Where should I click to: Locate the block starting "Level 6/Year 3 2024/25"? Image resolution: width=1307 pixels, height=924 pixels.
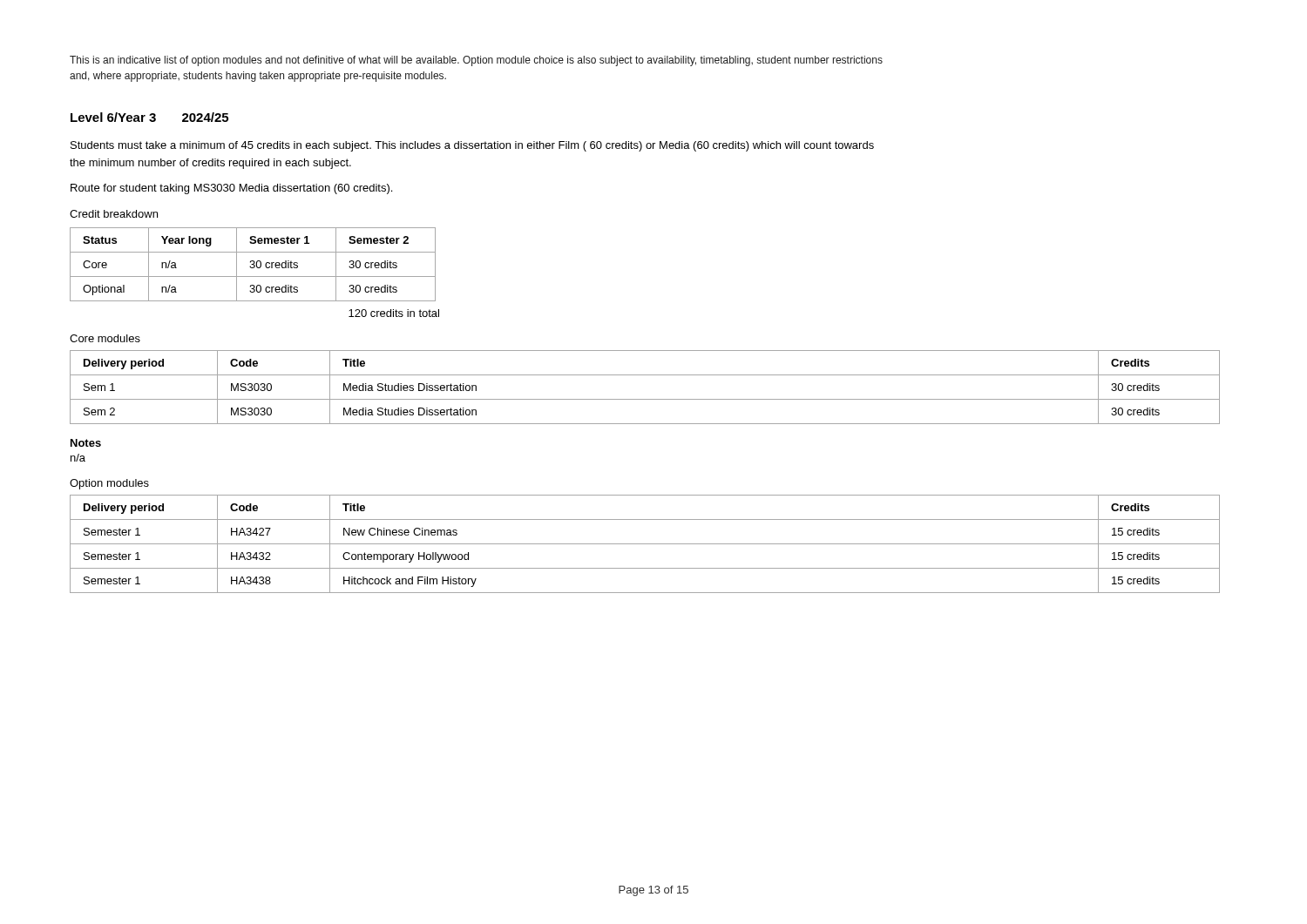coord(149,117)
